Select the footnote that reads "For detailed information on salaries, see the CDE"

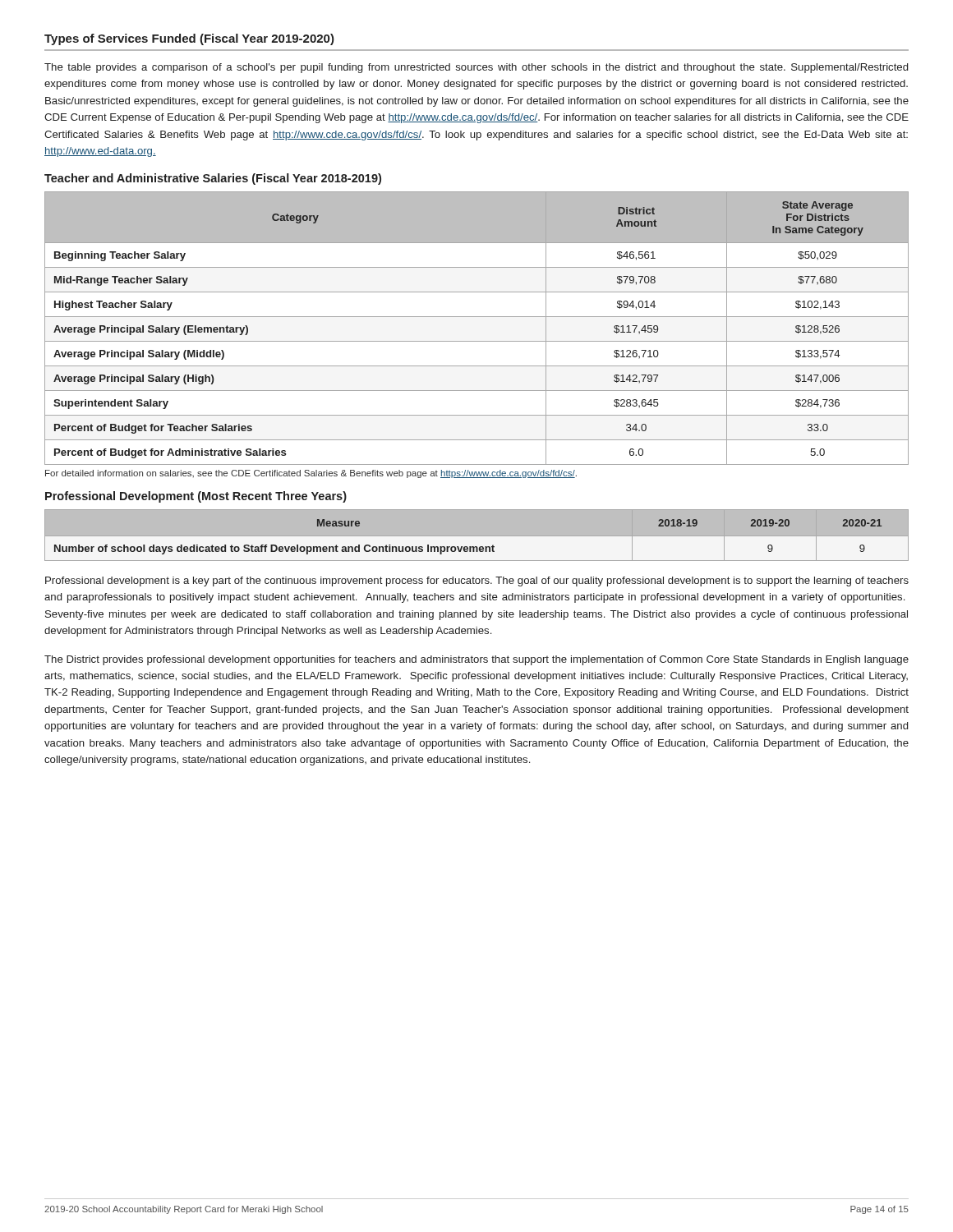(311, 473)
